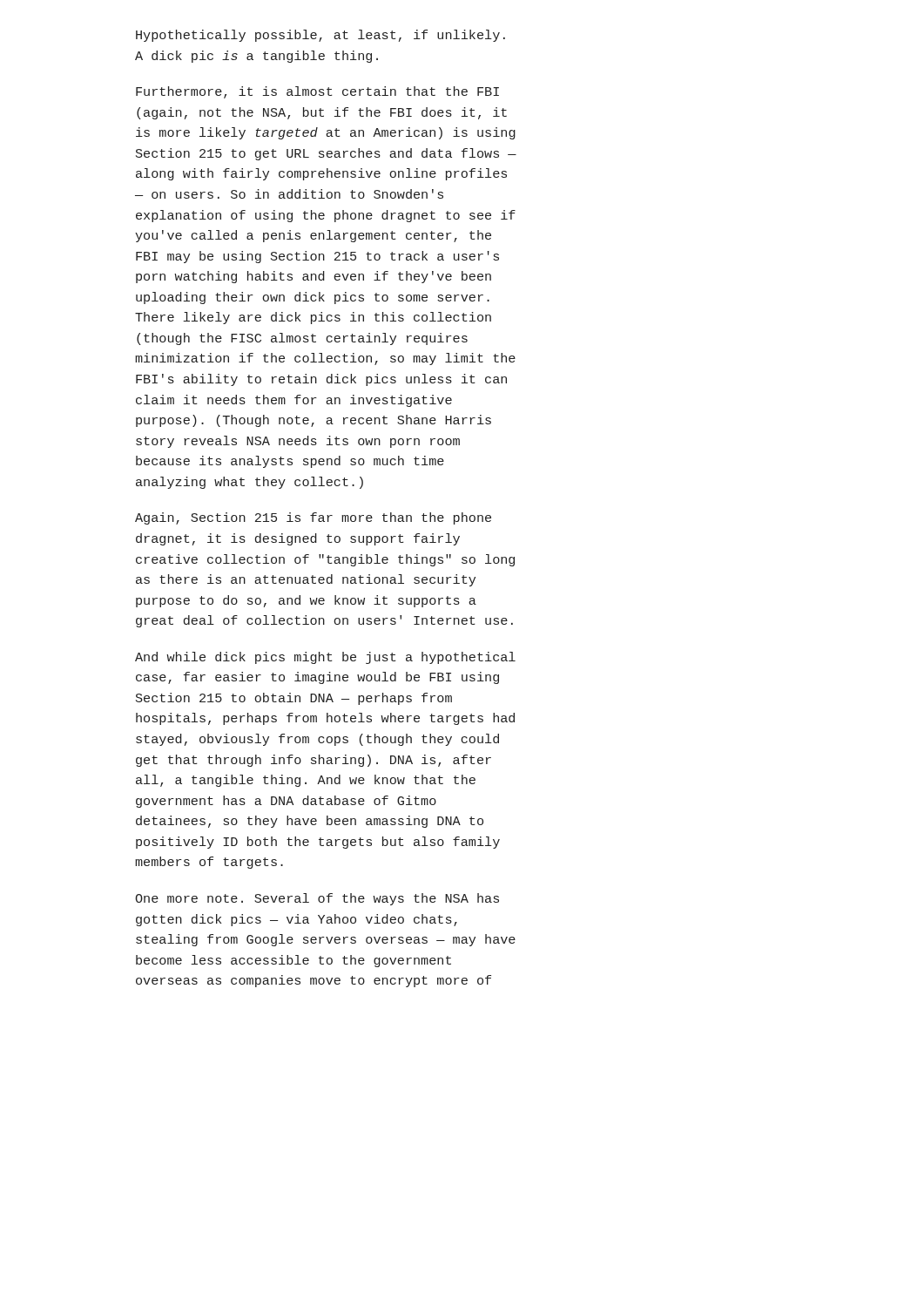924x1307 pixels.
Task: Locate the block starting "And while dick"
Action: click(x=325, y=760)
